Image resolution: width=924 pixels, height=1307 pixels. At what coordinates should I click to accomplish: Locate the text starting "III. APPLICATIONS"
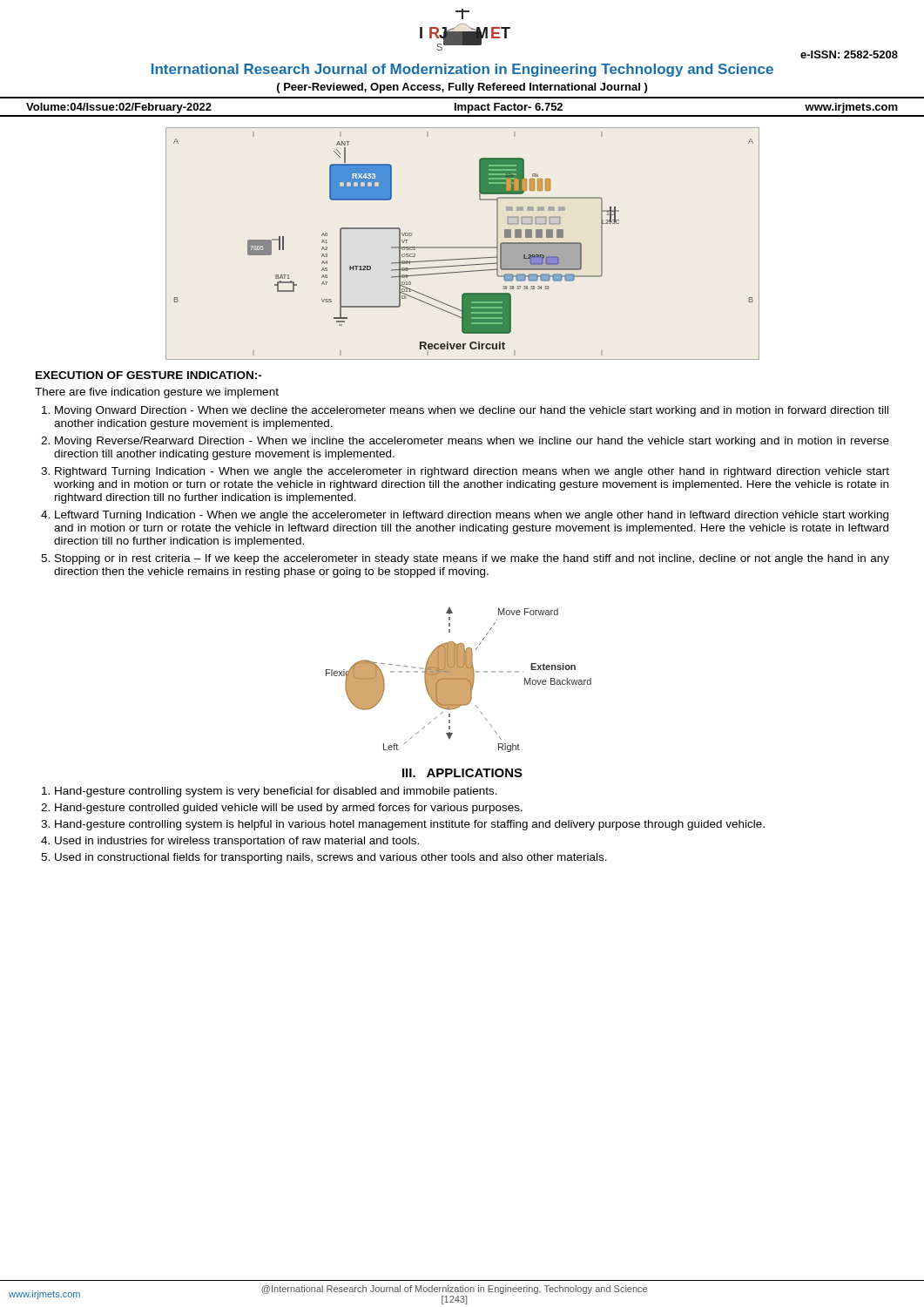pos(462,772)
